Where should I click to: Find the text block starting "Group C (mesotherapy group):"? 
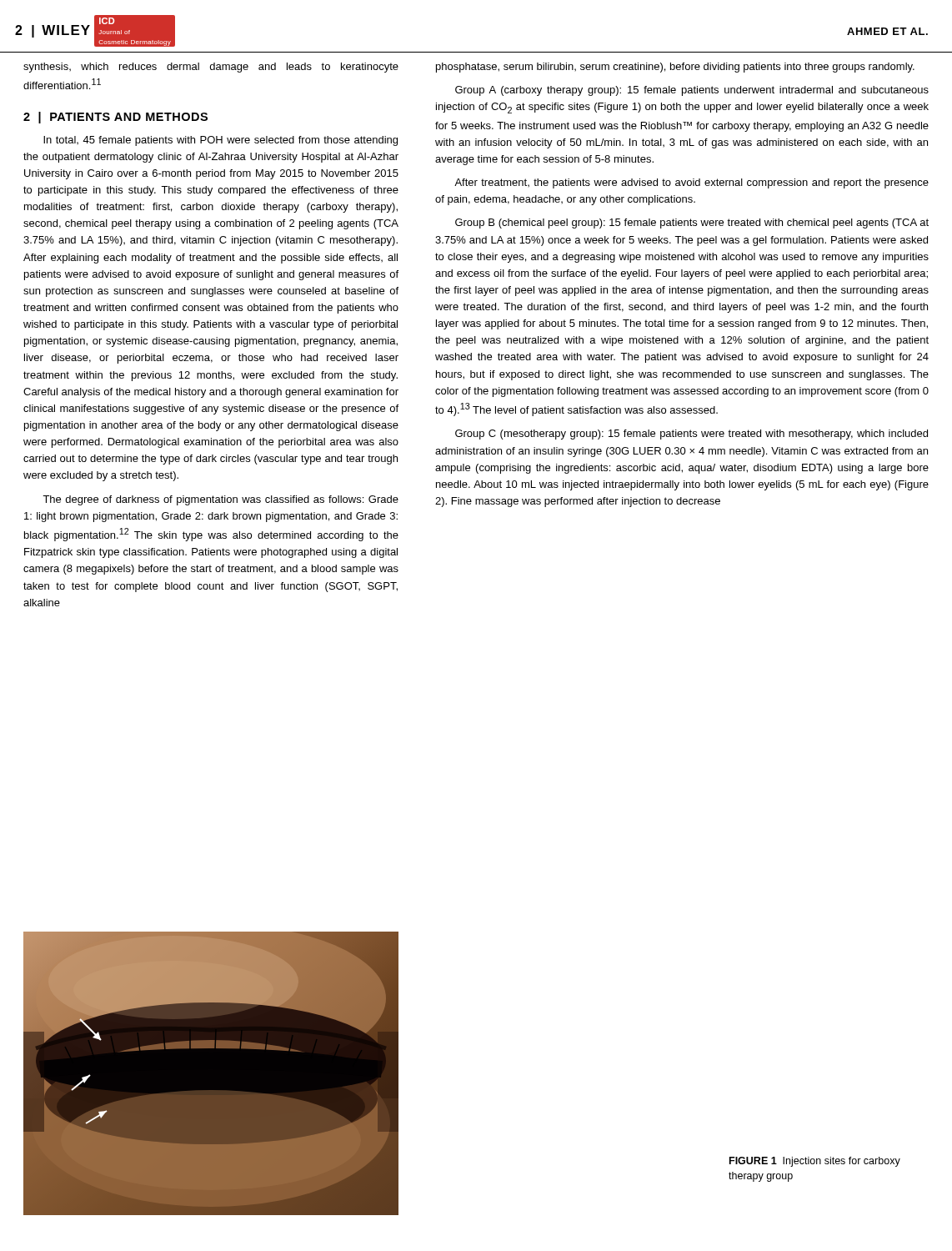682,468
